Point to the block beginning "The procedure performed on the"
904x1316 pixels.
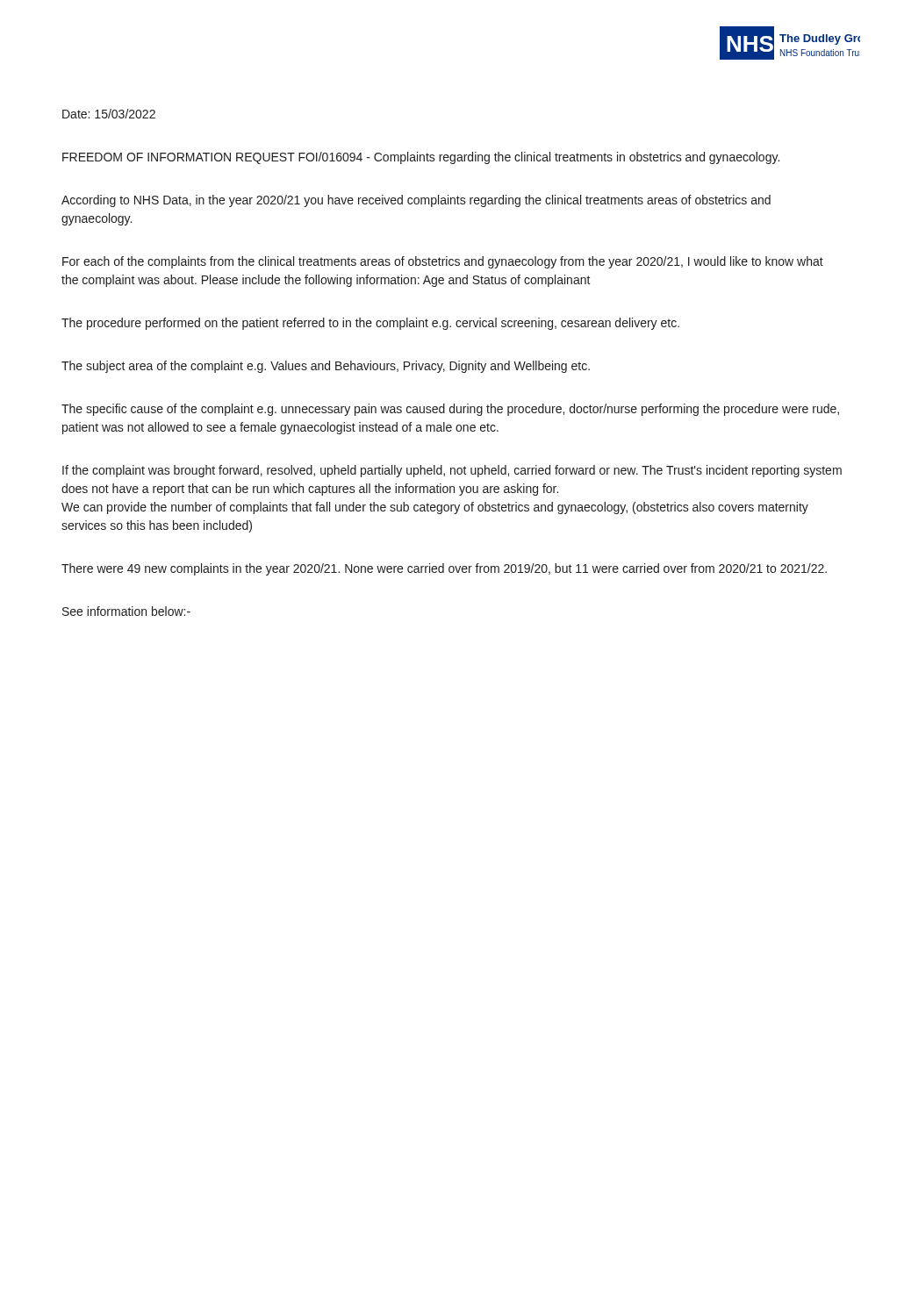pyautogui.click(x=371, y=323)
